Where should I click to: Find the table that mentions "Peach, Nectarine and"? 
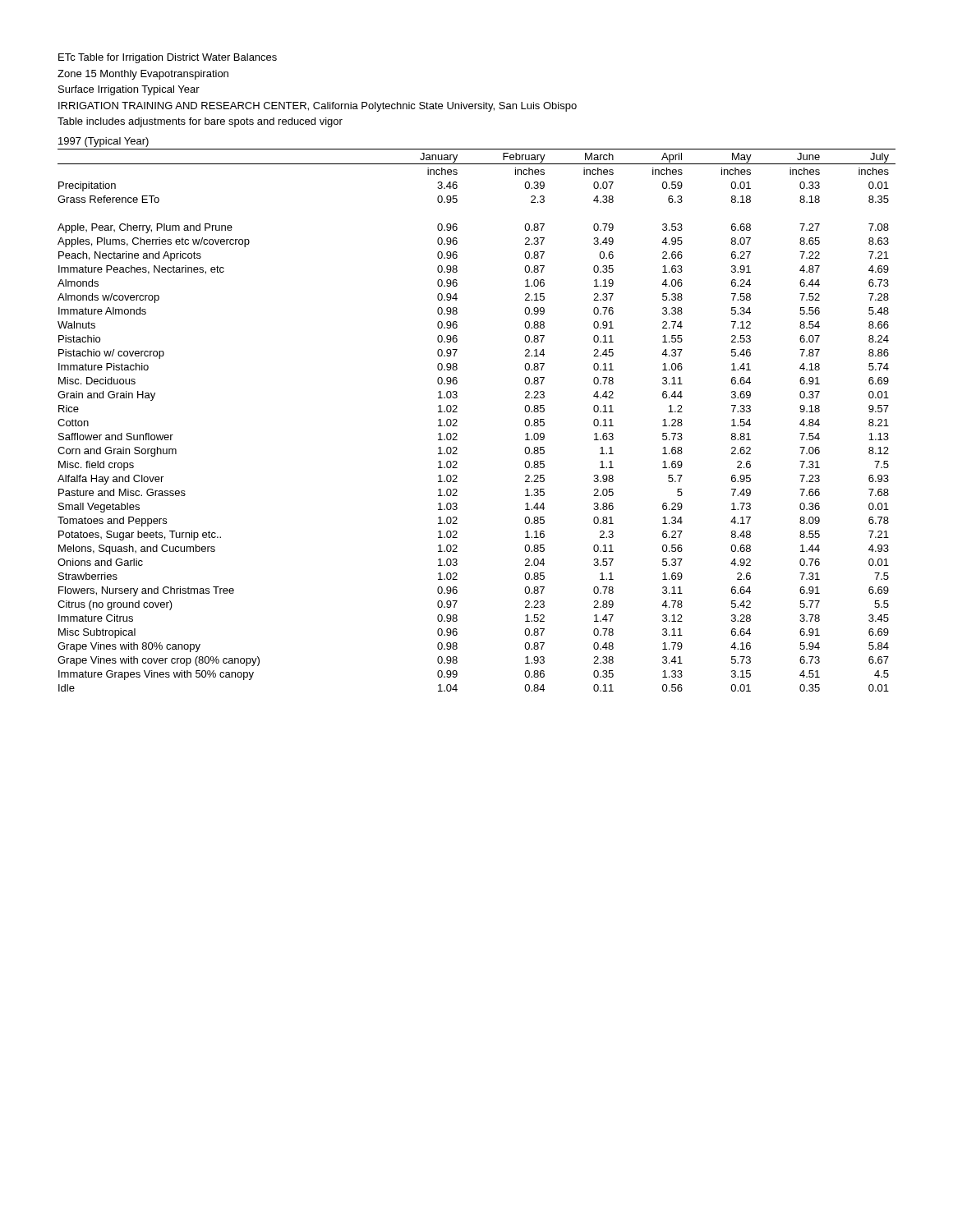476,414
